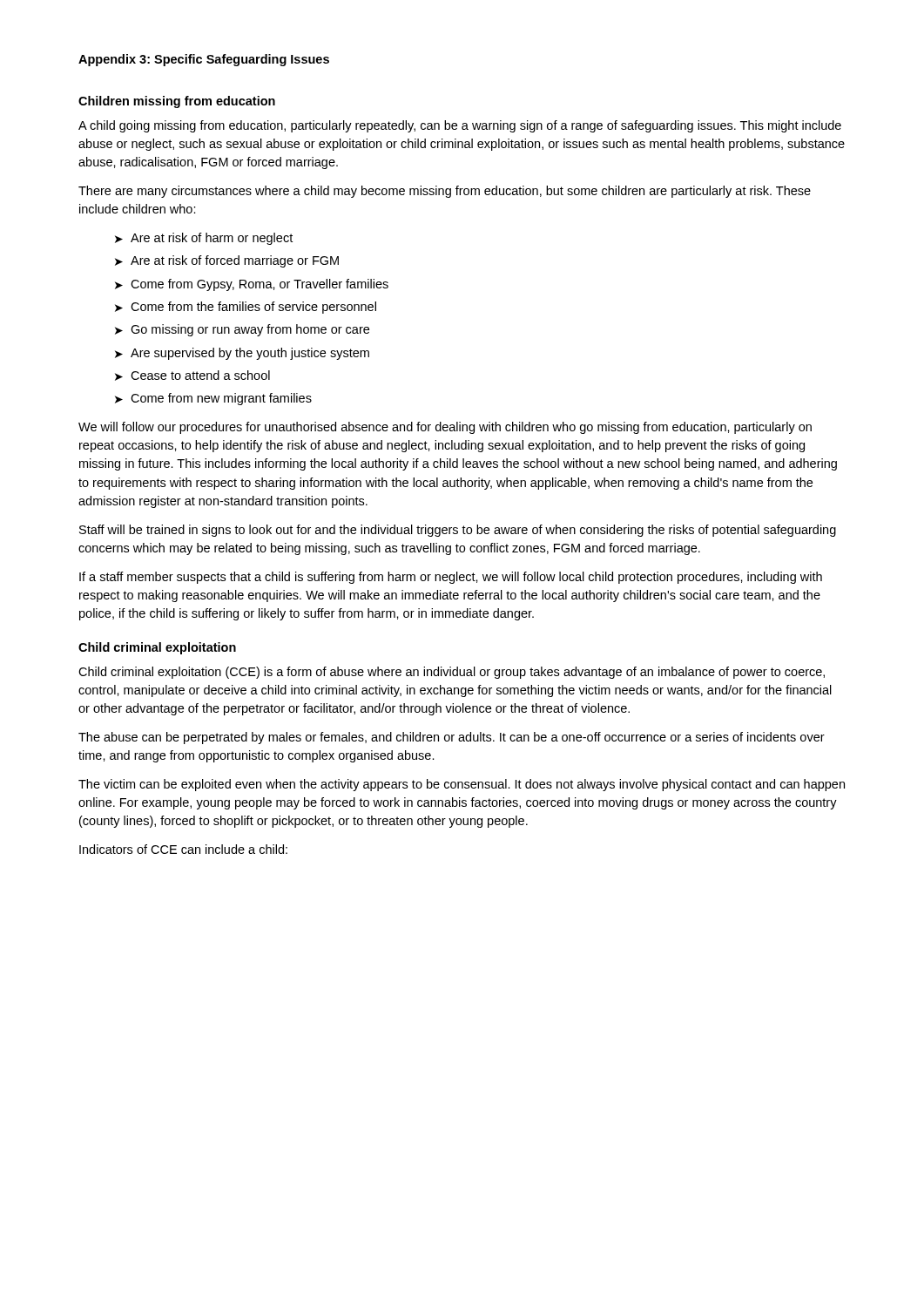
Task: Find the passage starting "➤ Are at risk of harm or"
Action: pyautogui.click(x=203, y=239)
